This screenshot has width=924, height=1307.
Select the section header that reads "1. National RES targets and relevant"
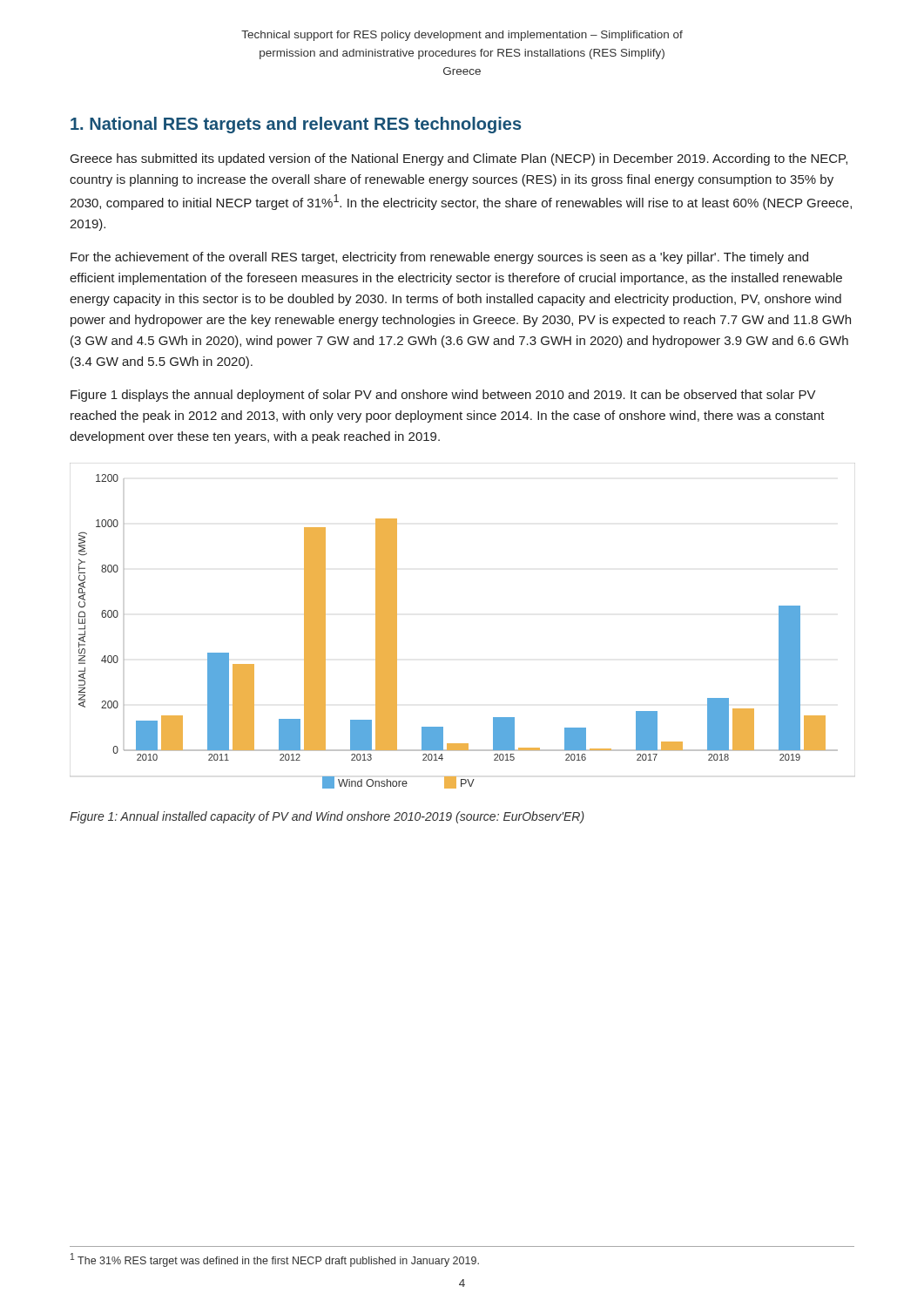click(296, 124)
